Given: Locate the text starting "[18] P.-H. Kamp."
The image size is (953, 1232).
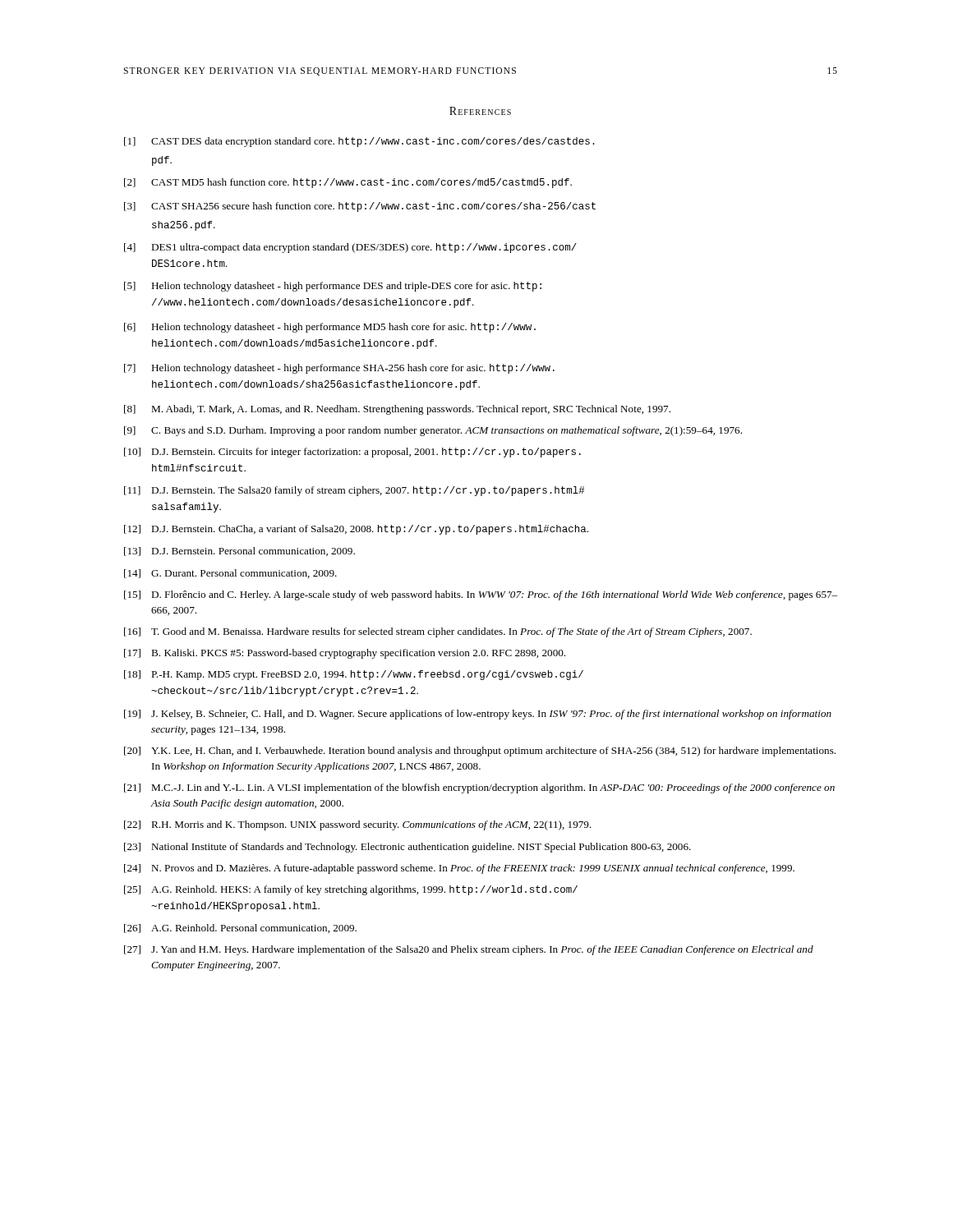Looking at the screenshot, I should (481, 683).
